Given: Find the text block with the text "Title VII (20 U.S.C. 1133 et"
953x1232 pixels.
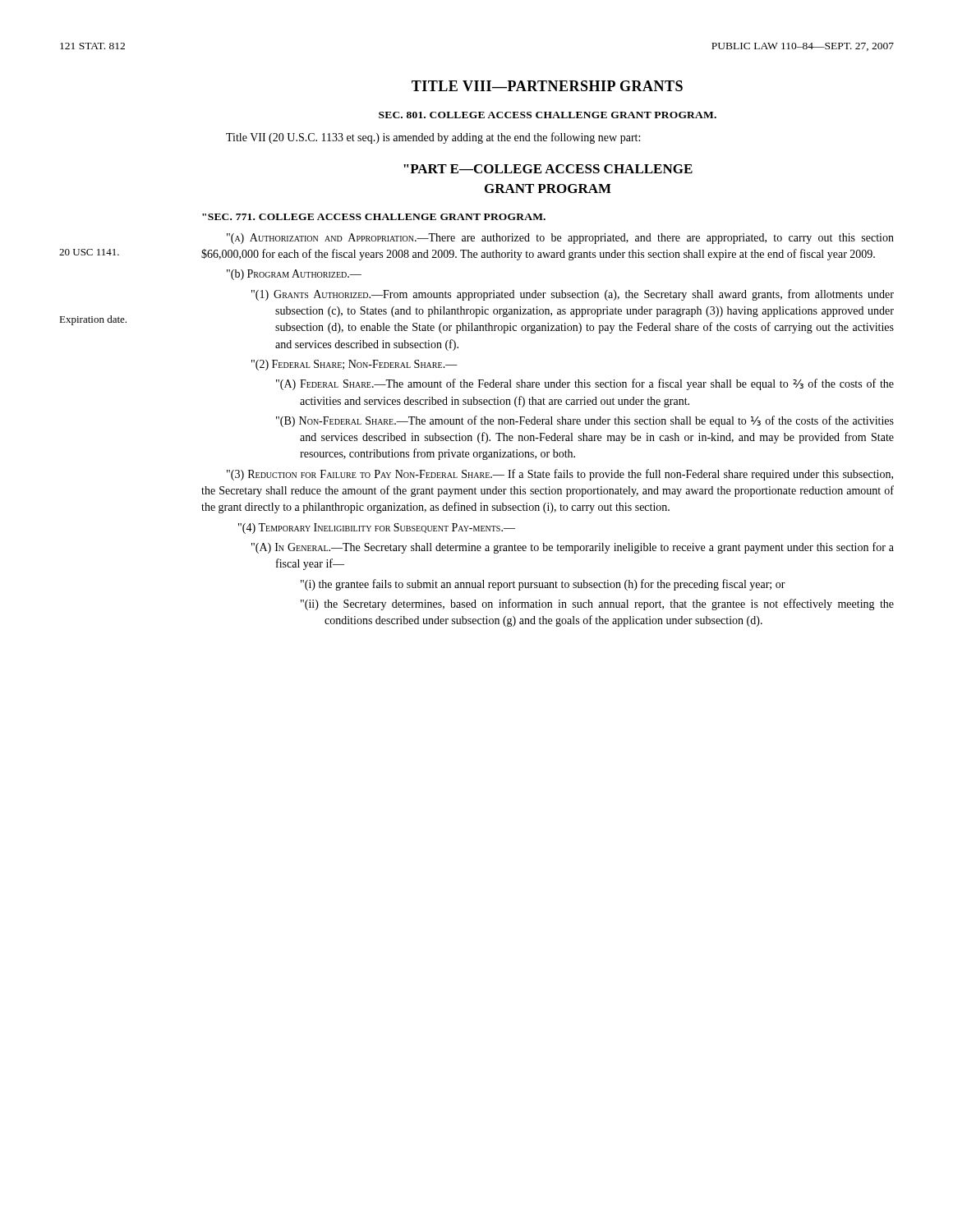Looking at the screenshot, I should point(434,138).
